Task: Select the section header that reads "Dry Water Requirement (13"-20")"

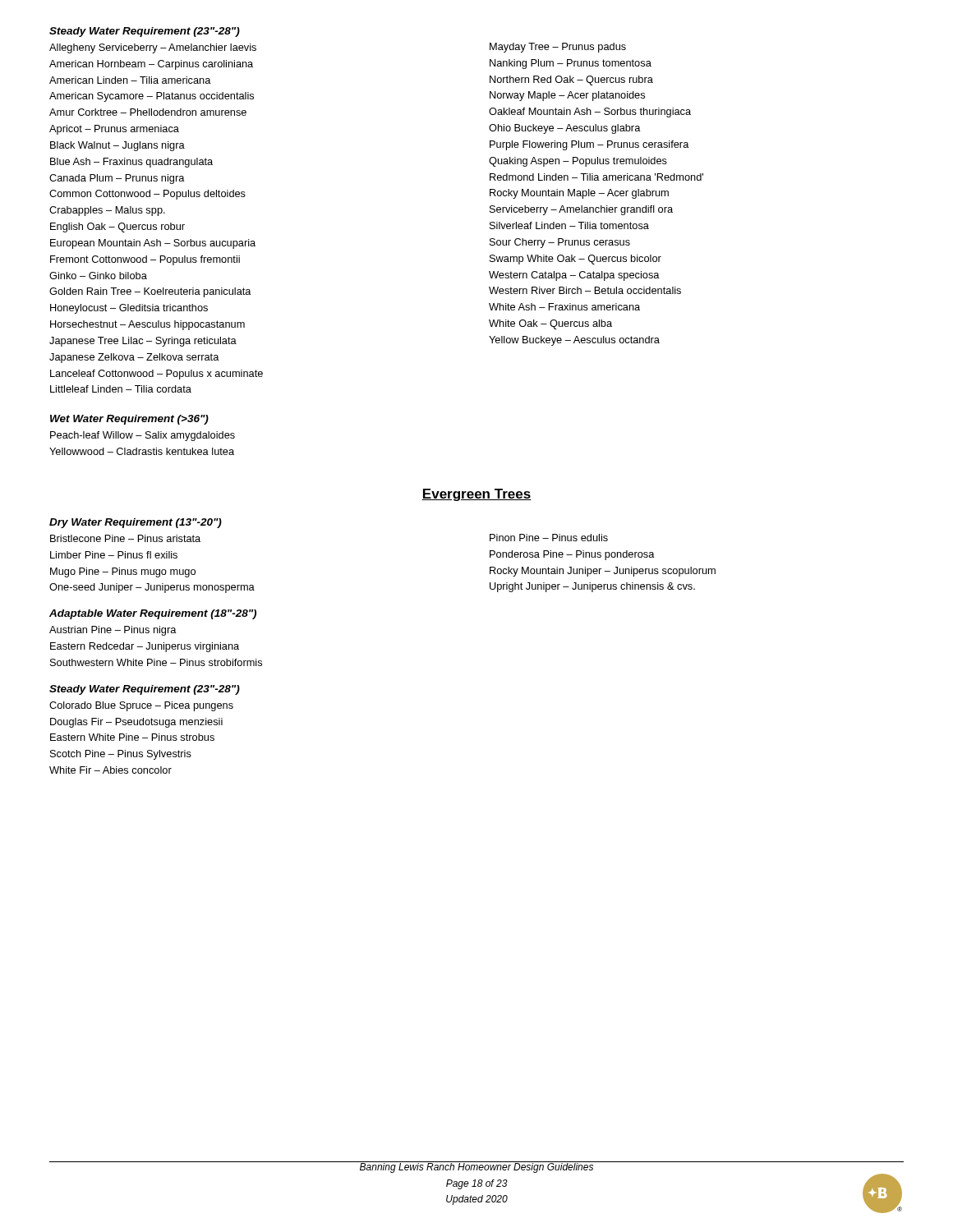Action: pos(136,522)
